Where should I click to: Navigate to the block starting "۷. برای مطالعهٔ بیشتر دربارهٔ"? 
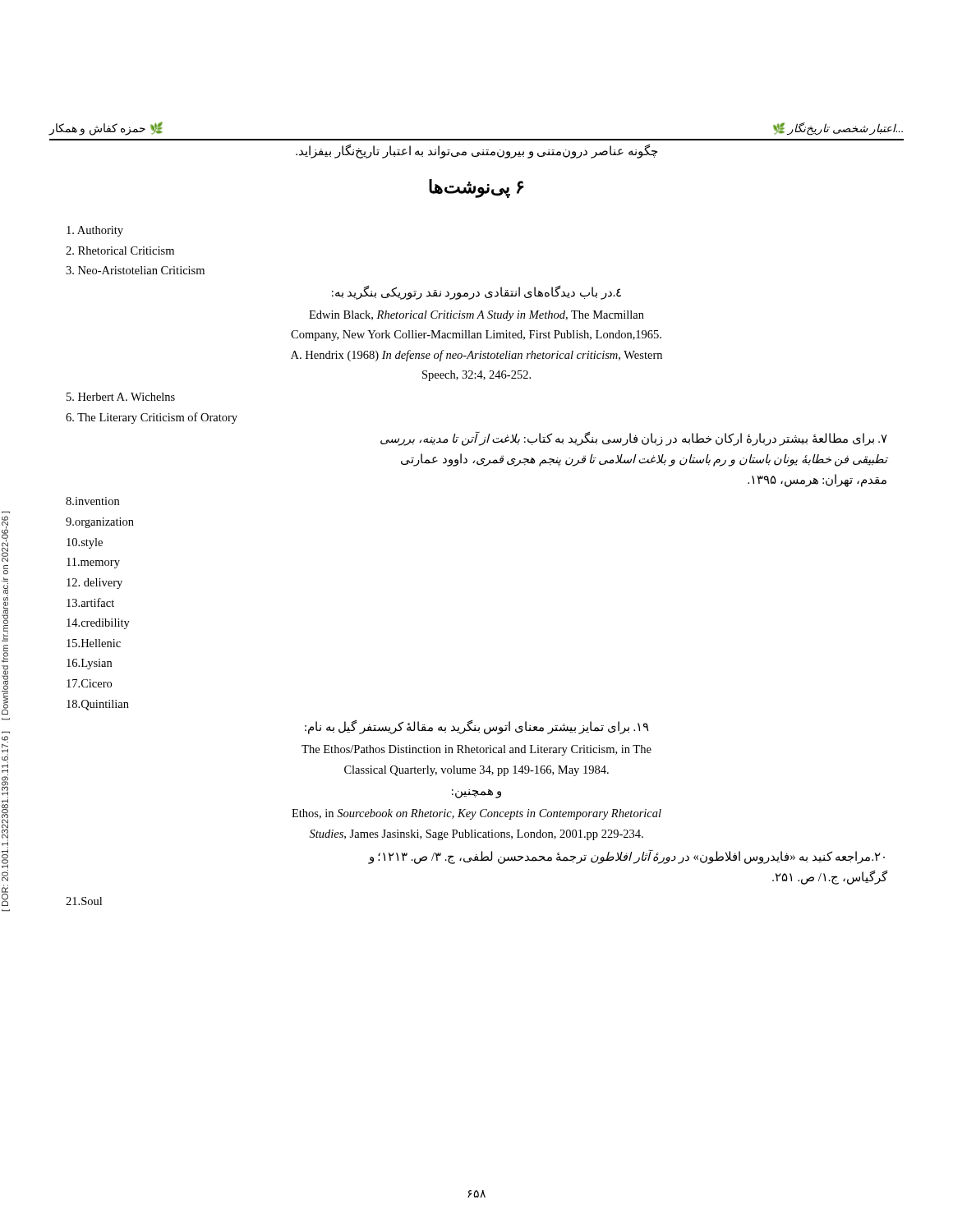click(x=633, y=459)
